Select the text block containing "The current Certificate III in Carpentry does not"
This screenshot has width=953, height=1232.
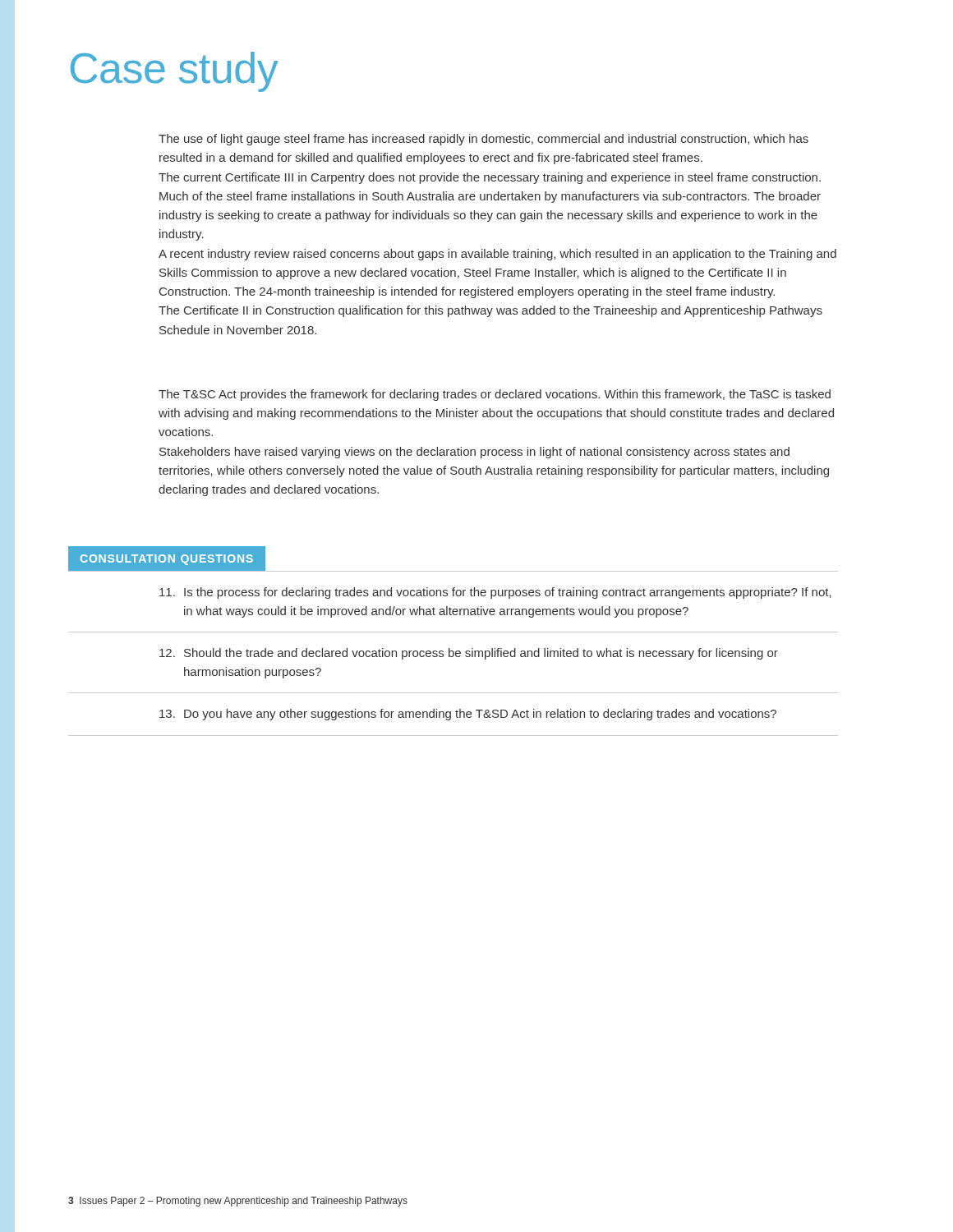click(x=498, y=177)
